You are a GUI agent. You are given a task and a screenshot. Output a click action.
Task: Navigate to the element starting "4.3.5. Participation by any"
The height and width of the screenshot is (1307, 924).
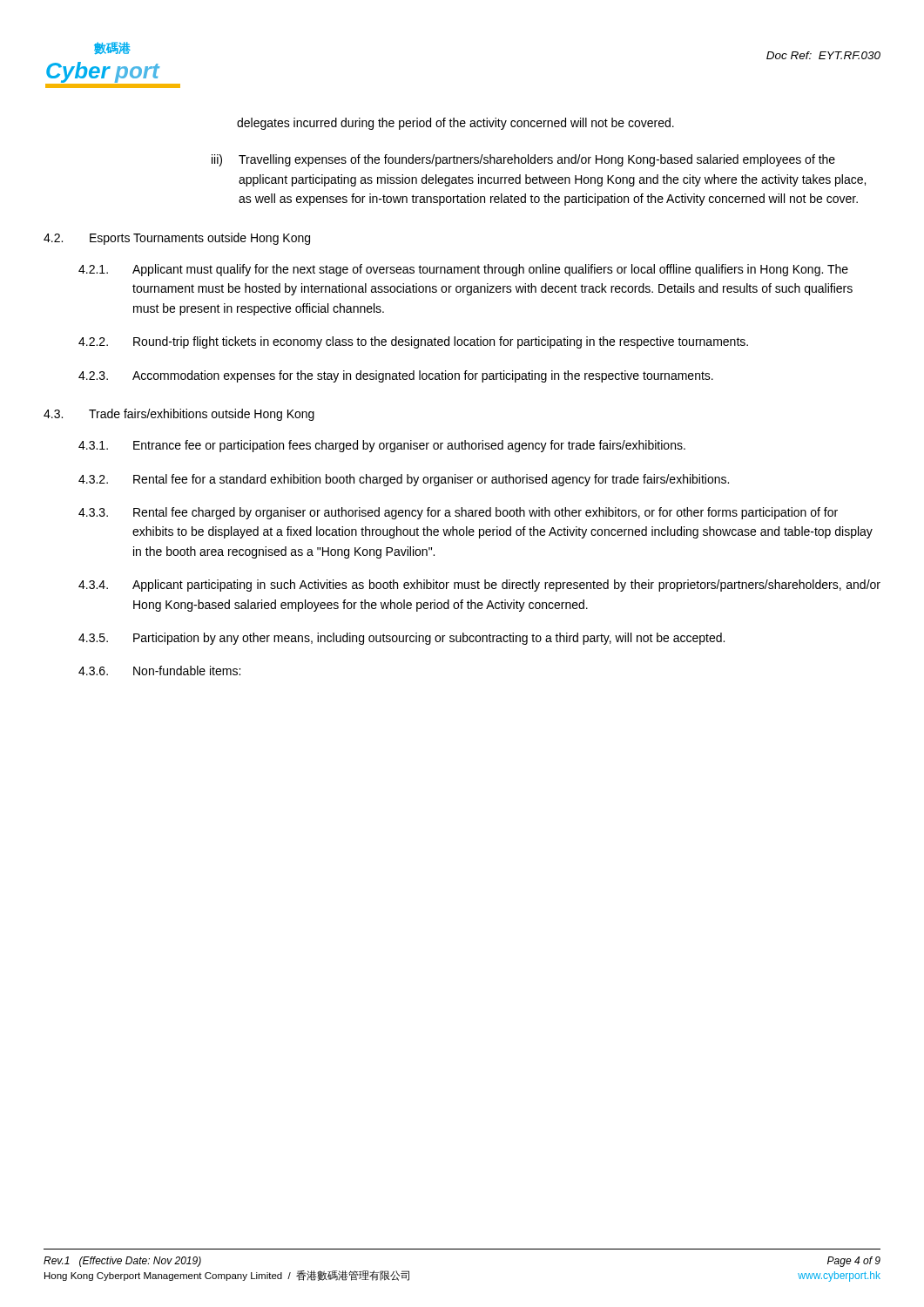click(x=402, y=638)
